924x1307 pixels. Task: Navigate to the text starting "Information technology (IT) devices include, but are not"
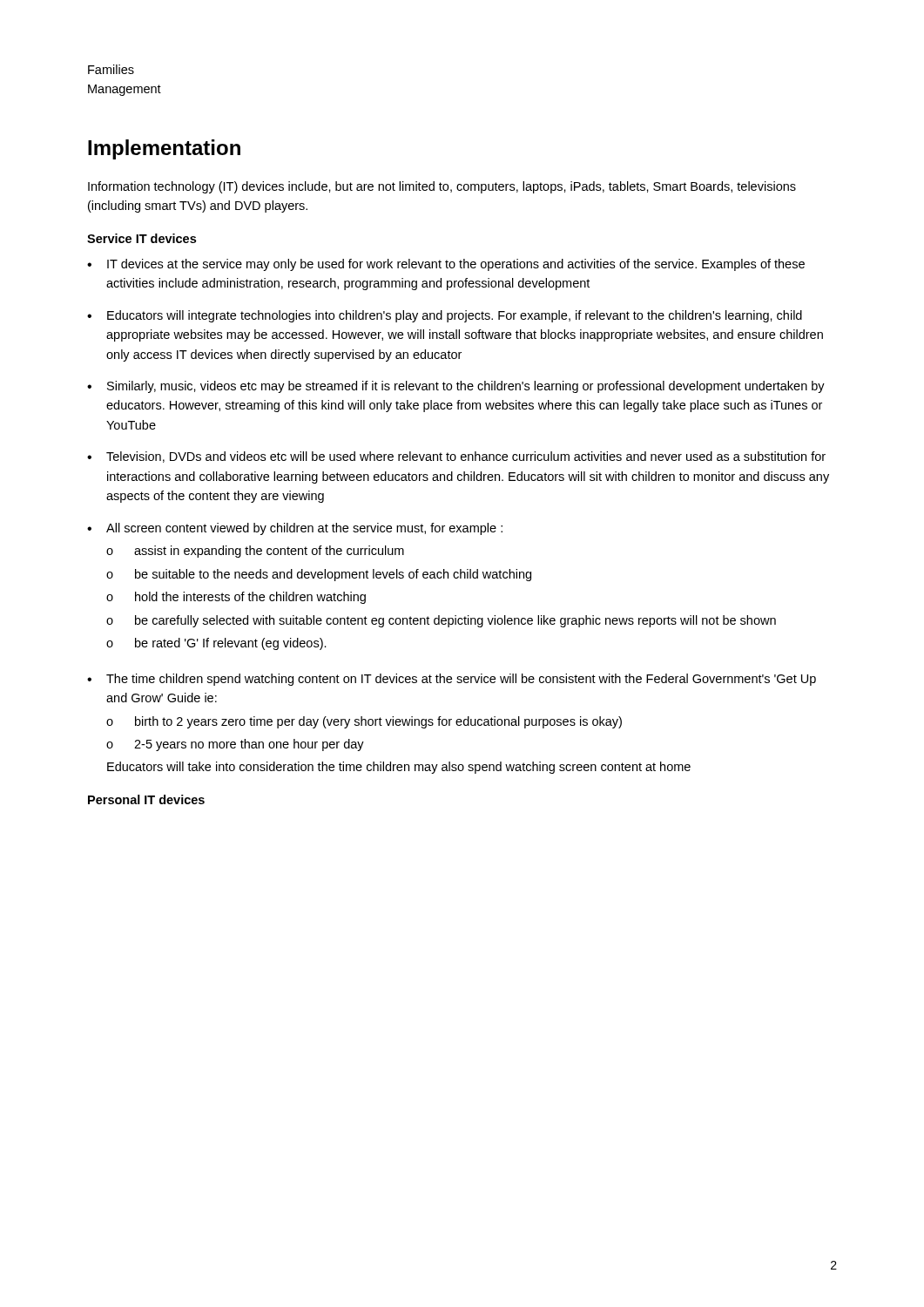(442, 196)
